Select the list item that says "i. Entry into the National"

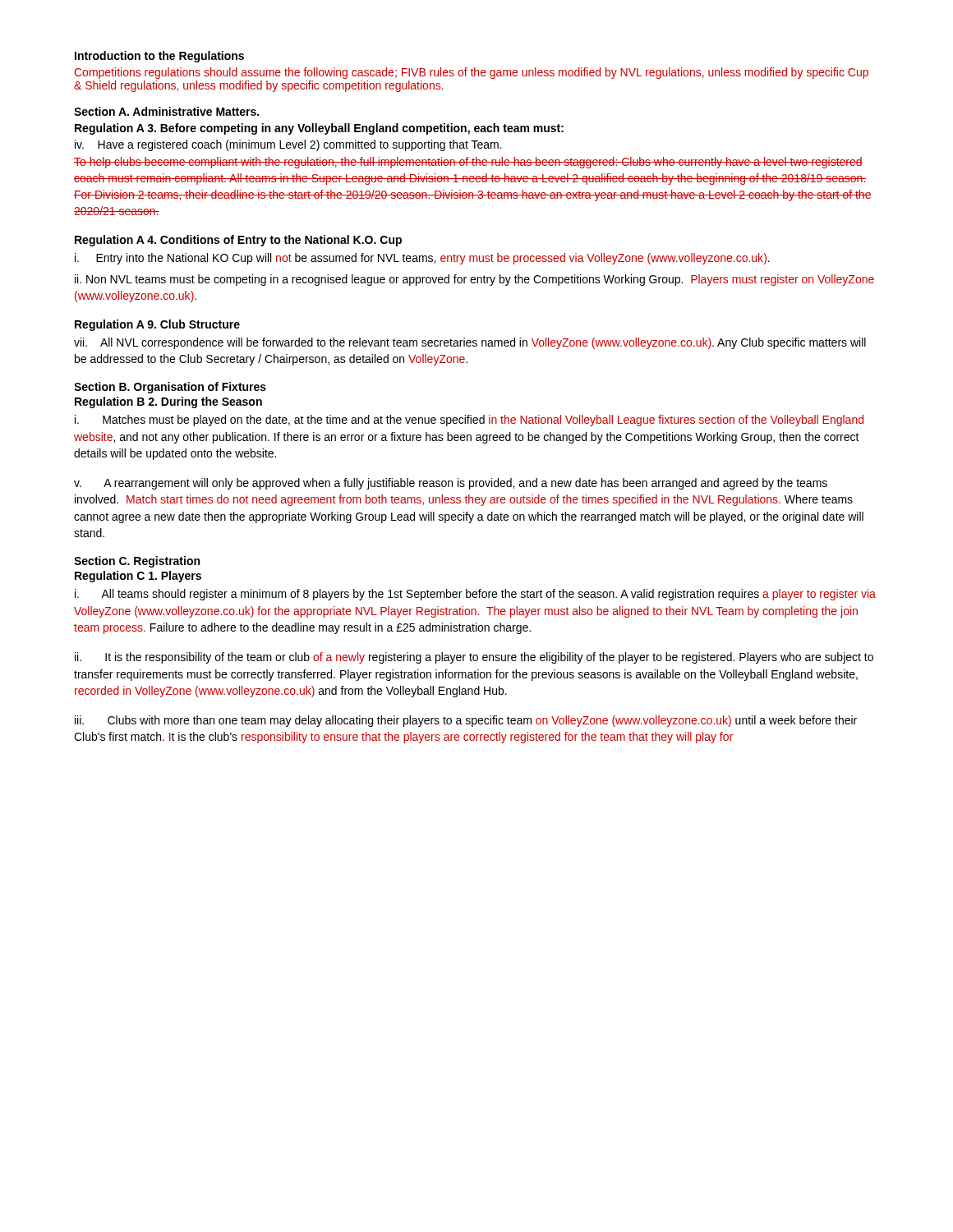pyautogui.click(x=476, y=258)
